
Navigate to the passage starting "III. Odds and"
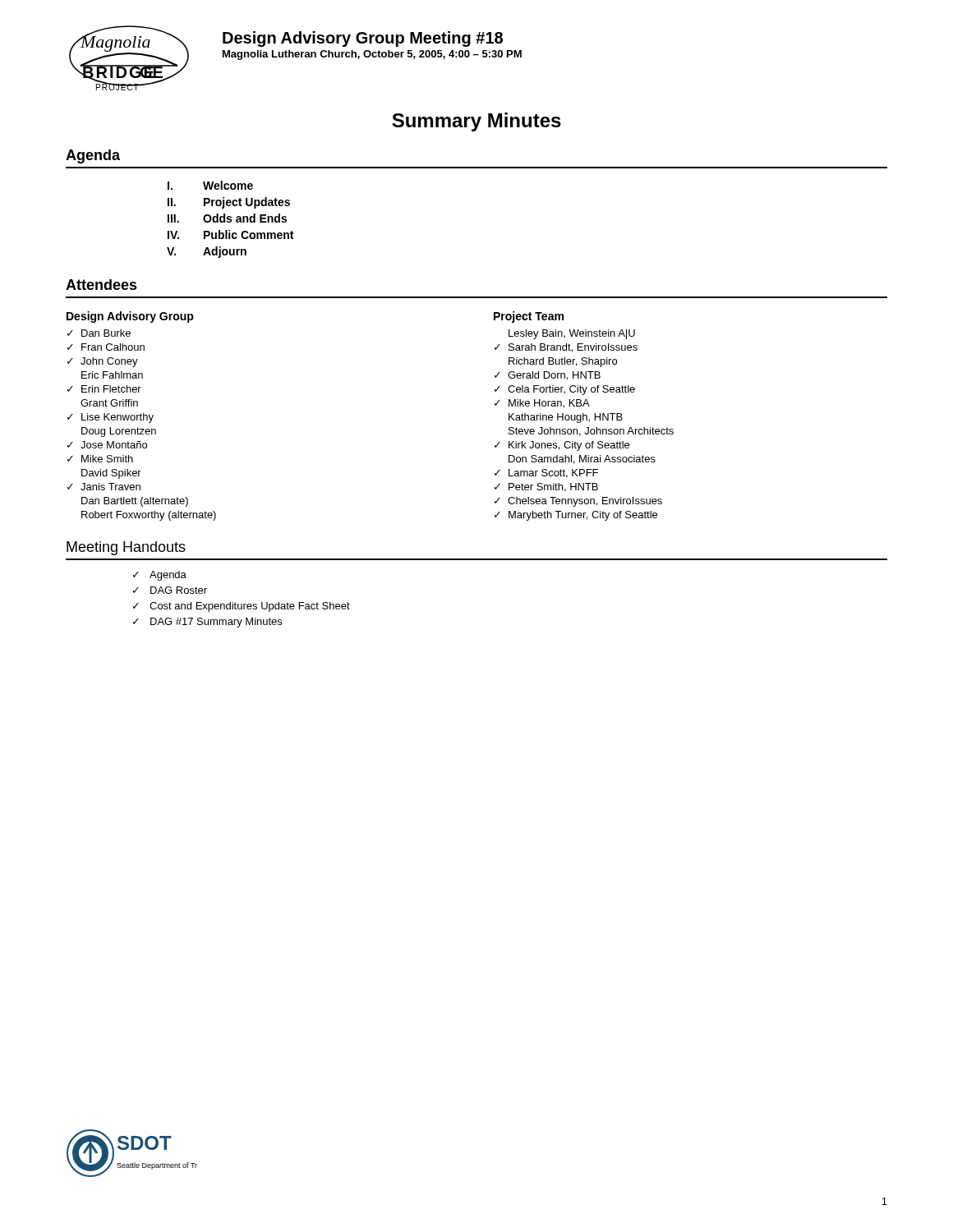(230, 218)
